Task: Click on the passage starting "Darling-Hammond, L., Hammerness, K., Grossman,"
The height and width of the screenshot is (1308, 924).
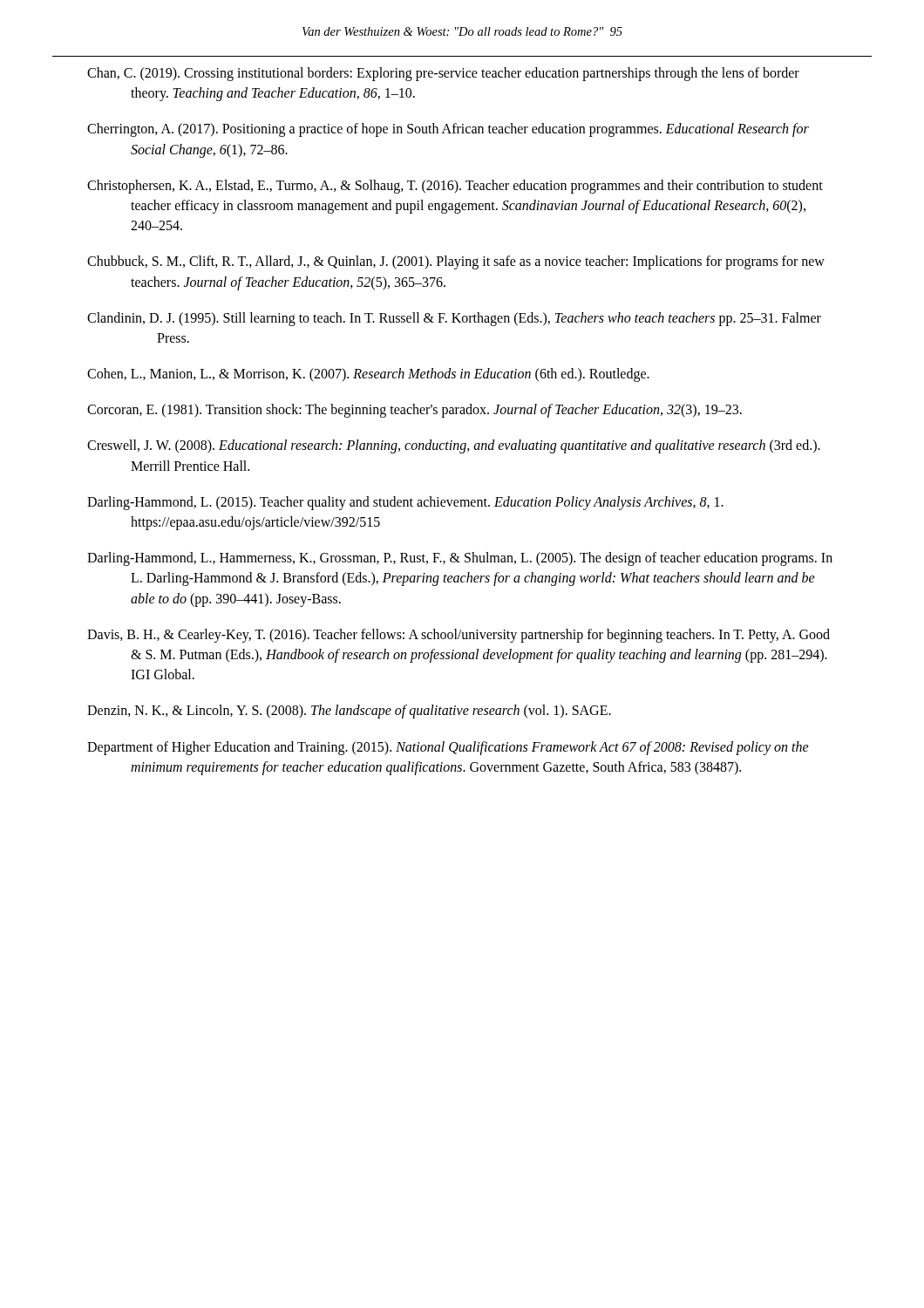Action: [x=460, y=578]
